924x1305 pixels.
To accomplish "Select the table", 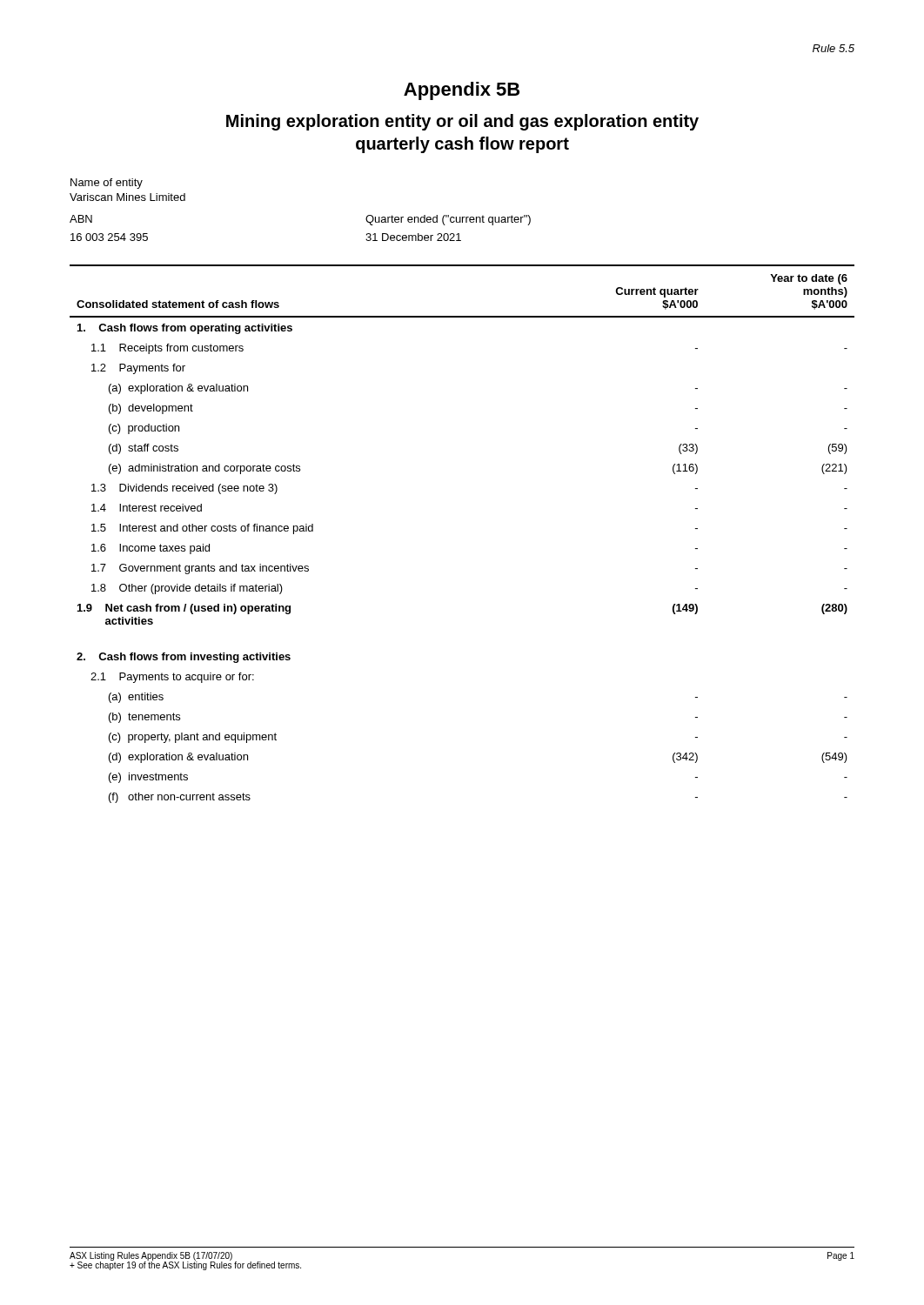I will pos(462,536).
